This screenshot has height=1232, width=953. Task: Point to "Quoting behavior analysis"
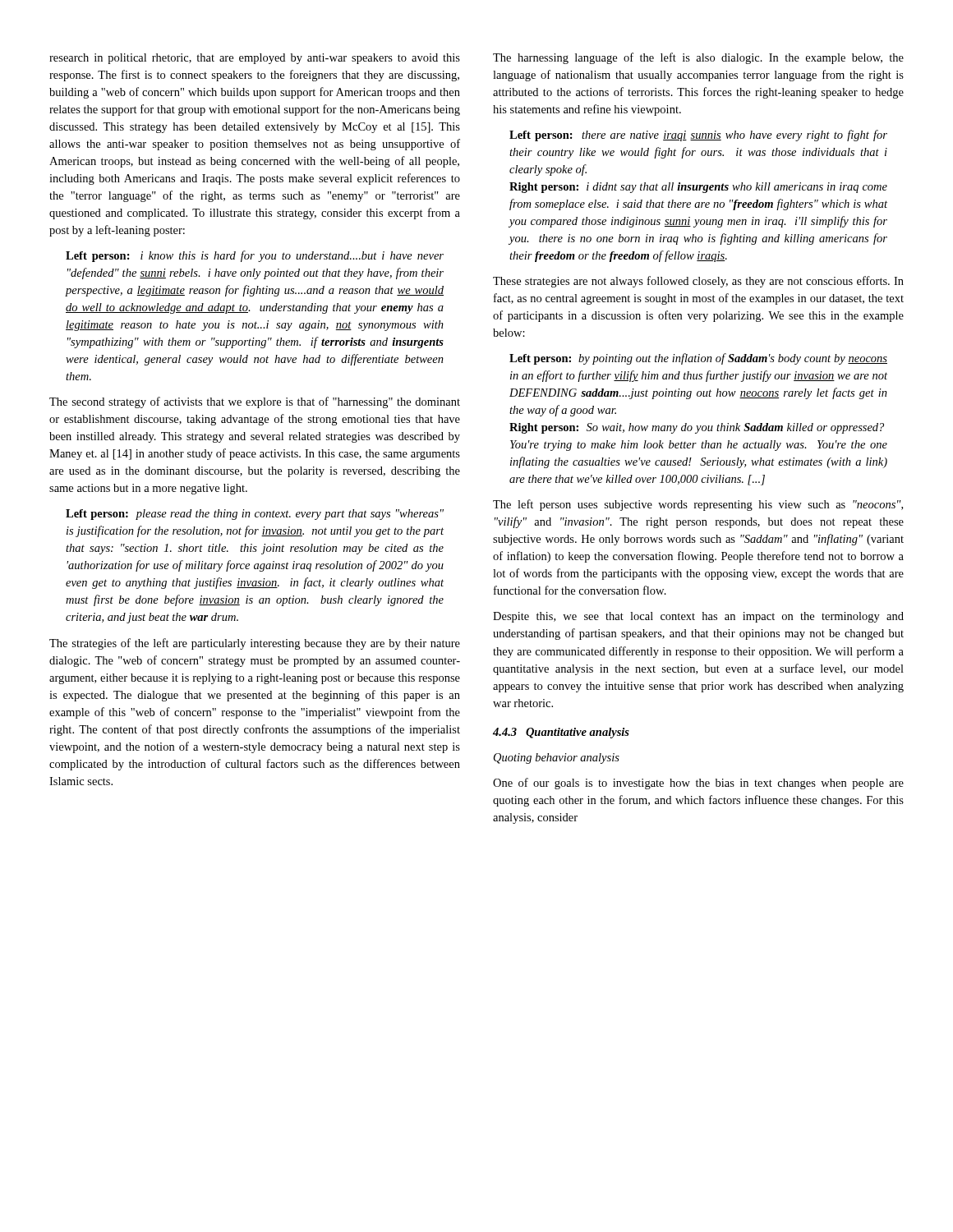(x=557, y=759)
